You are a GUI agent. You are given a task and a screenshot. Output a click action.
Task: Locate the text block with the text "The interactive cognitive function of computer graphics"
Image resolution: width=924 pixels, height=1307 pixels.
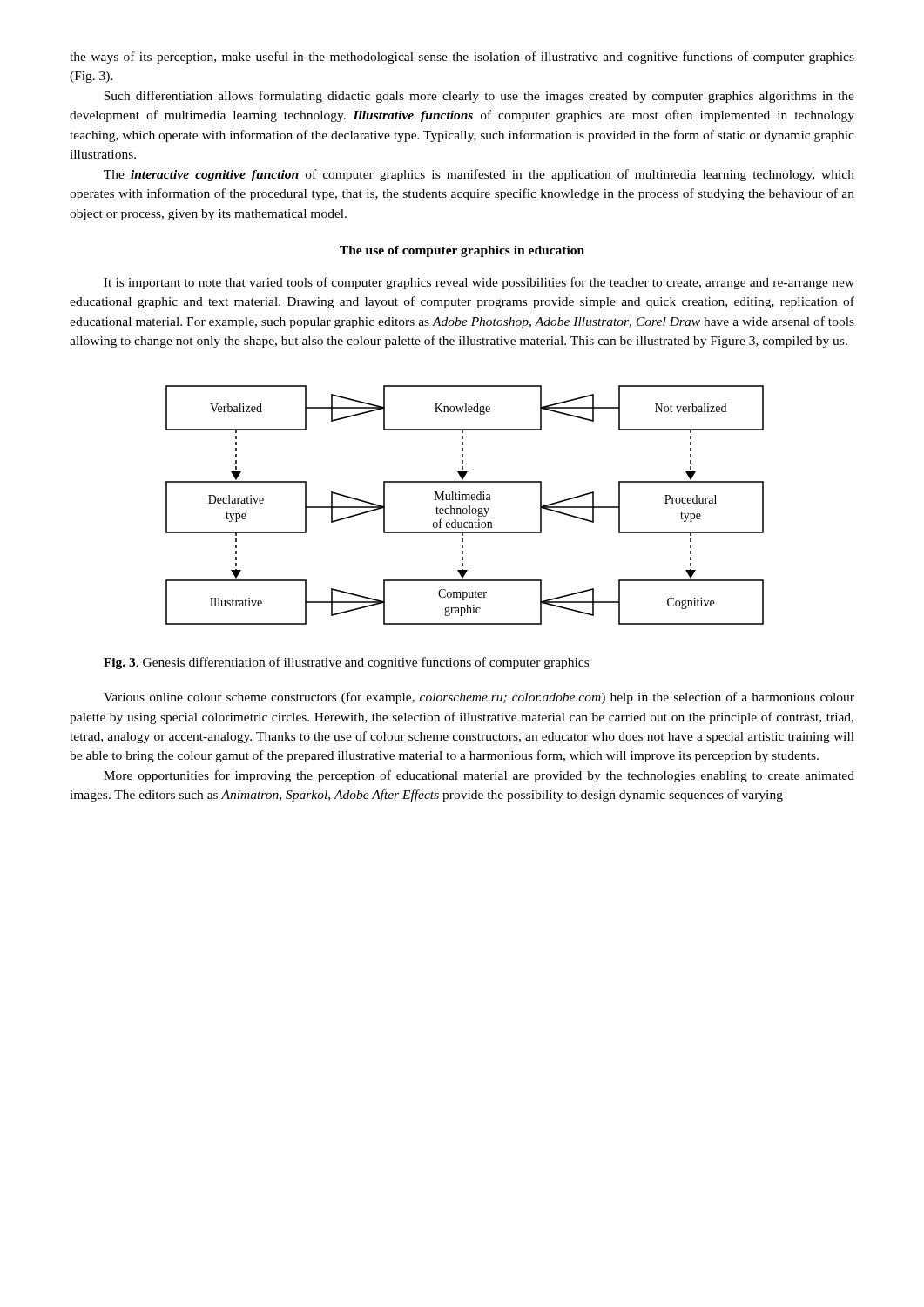[x=462, y=194]
